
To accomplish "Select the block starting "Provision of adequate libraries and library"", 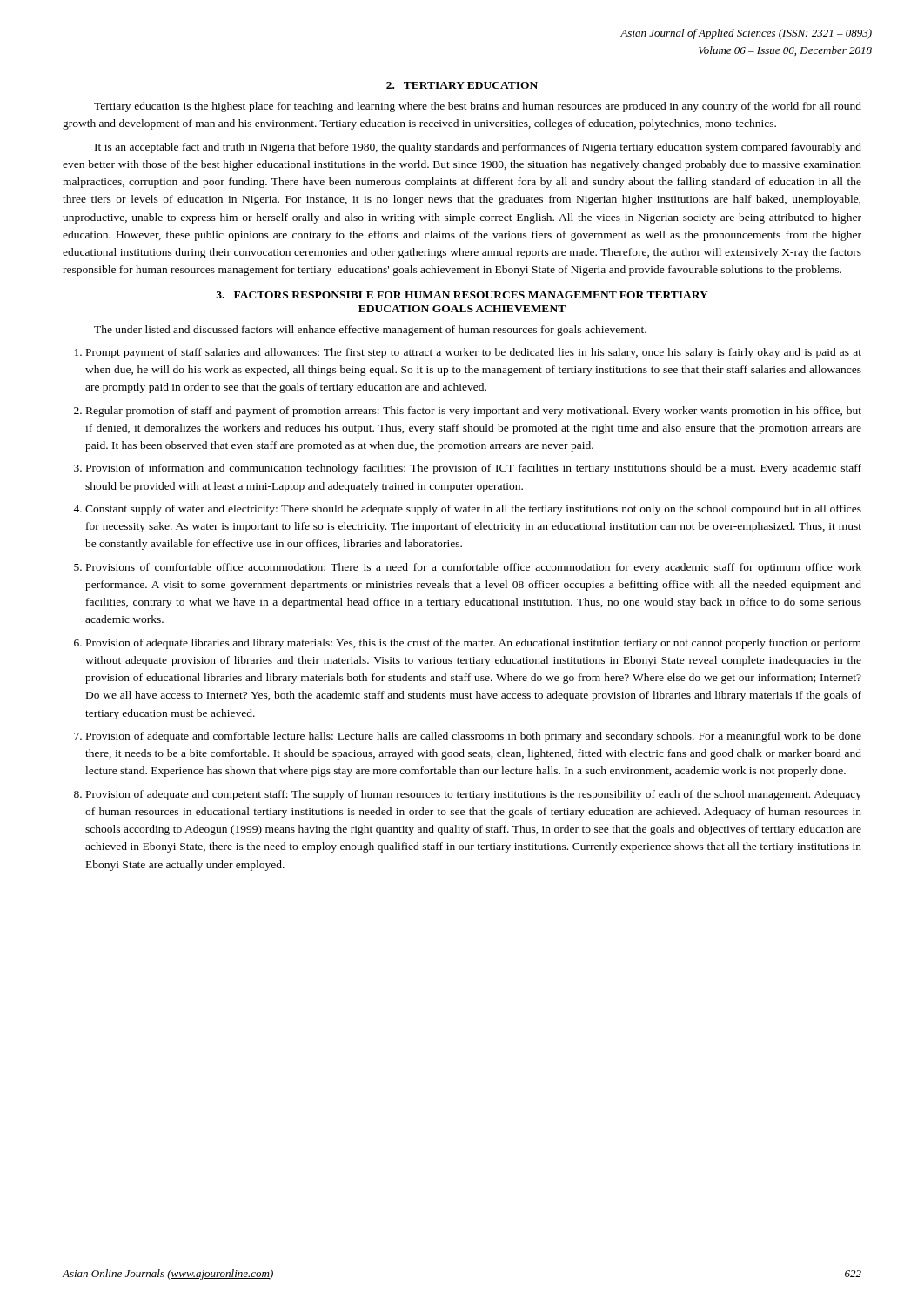I will (473, 678).
